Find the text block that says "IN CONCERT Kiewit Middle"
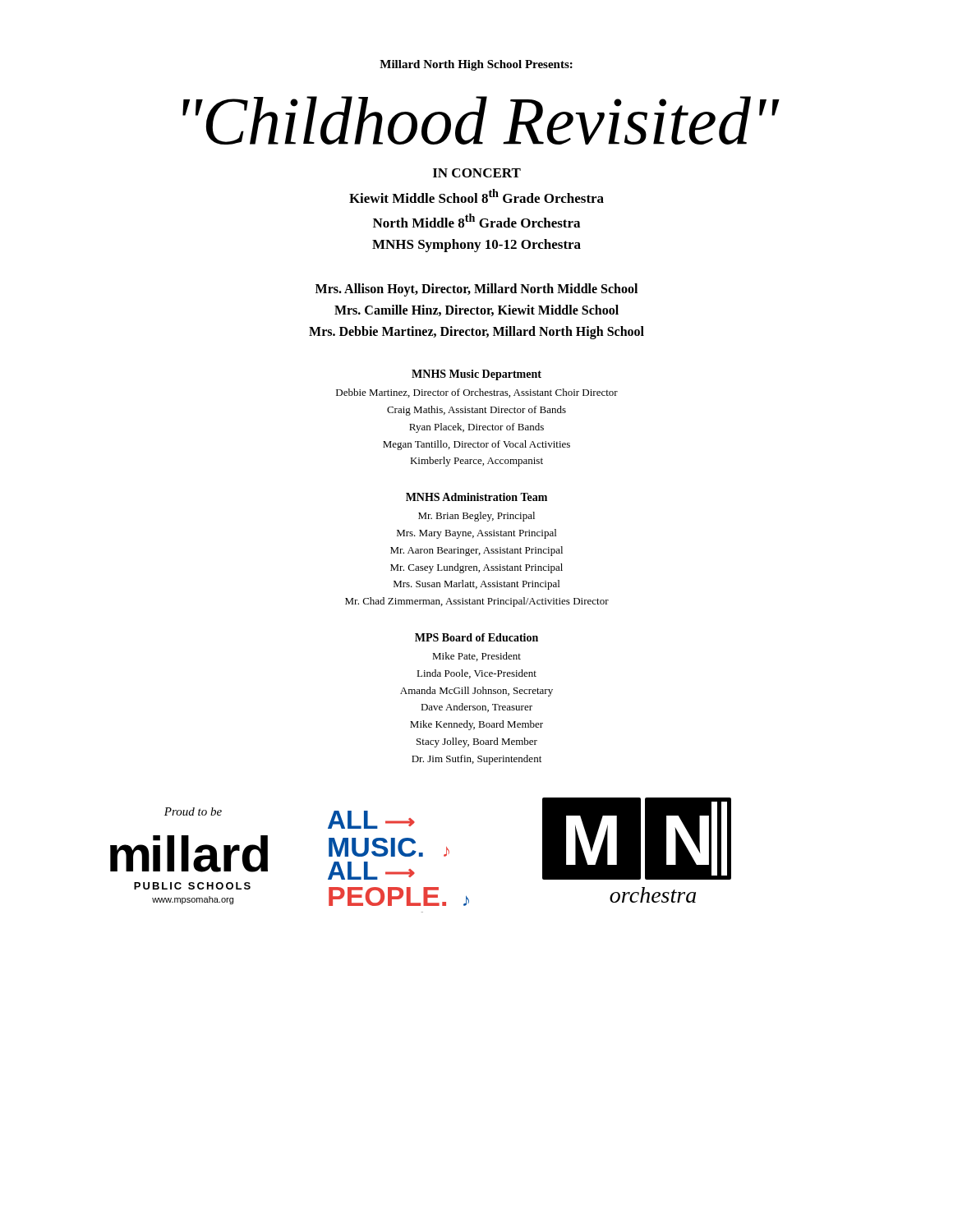The image size is (953, 1232). (x=476, y=210)
